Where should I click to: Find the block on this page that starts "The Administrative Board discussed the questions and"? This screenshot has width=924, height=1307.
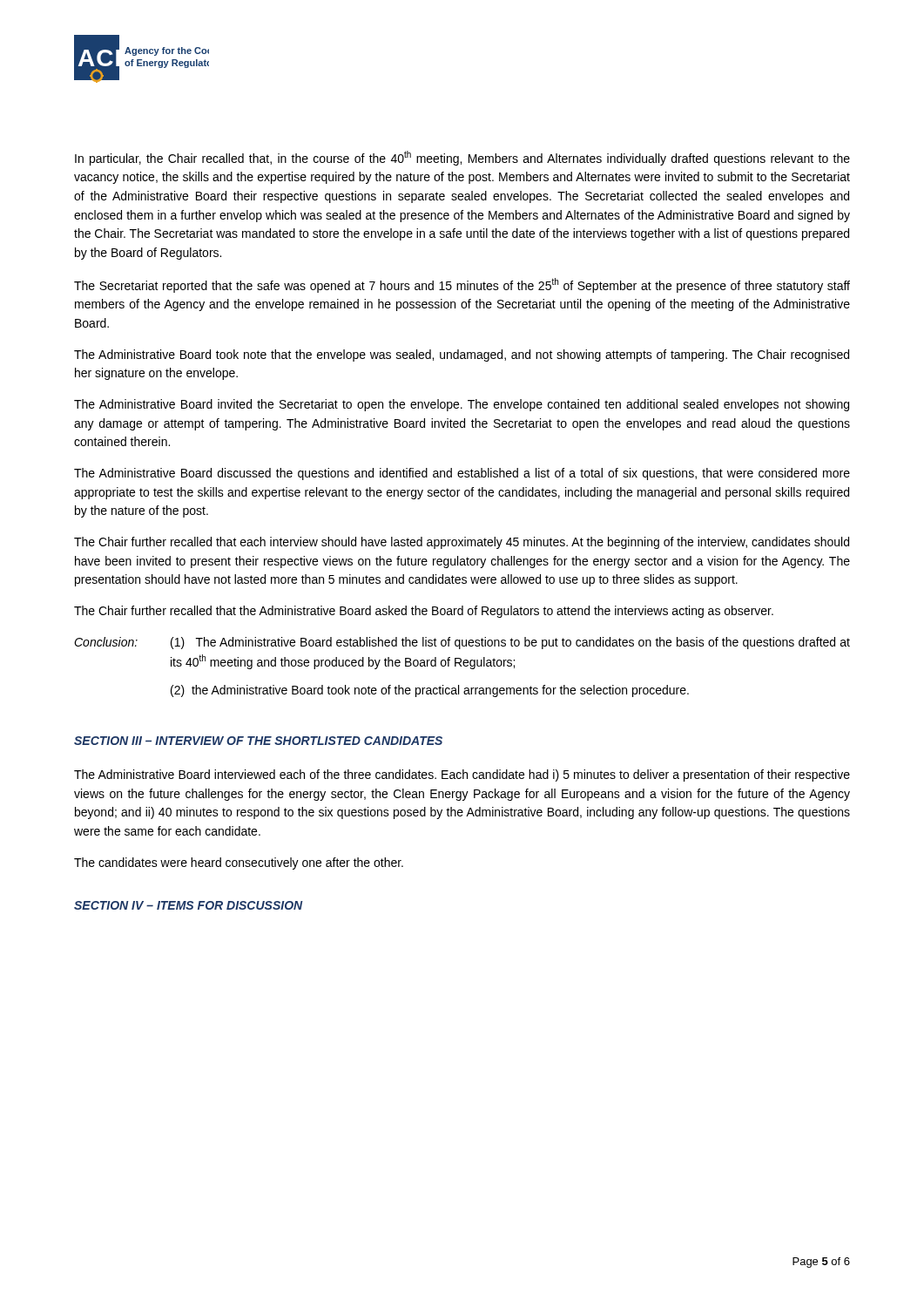[x=462, y=493]
